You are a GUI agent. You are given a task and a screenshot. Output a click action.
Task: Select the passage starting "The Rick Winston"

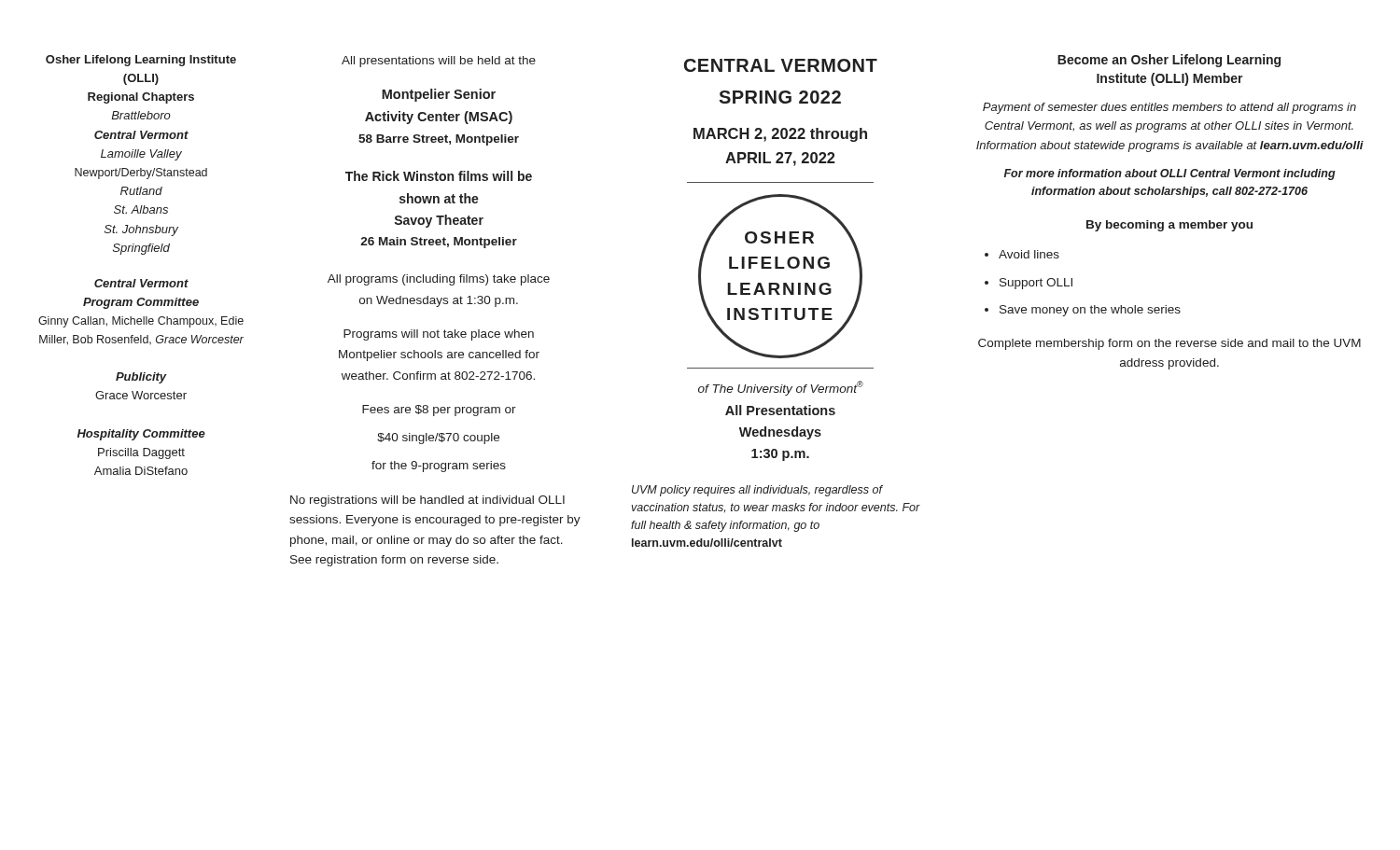[x=439, y=209]
